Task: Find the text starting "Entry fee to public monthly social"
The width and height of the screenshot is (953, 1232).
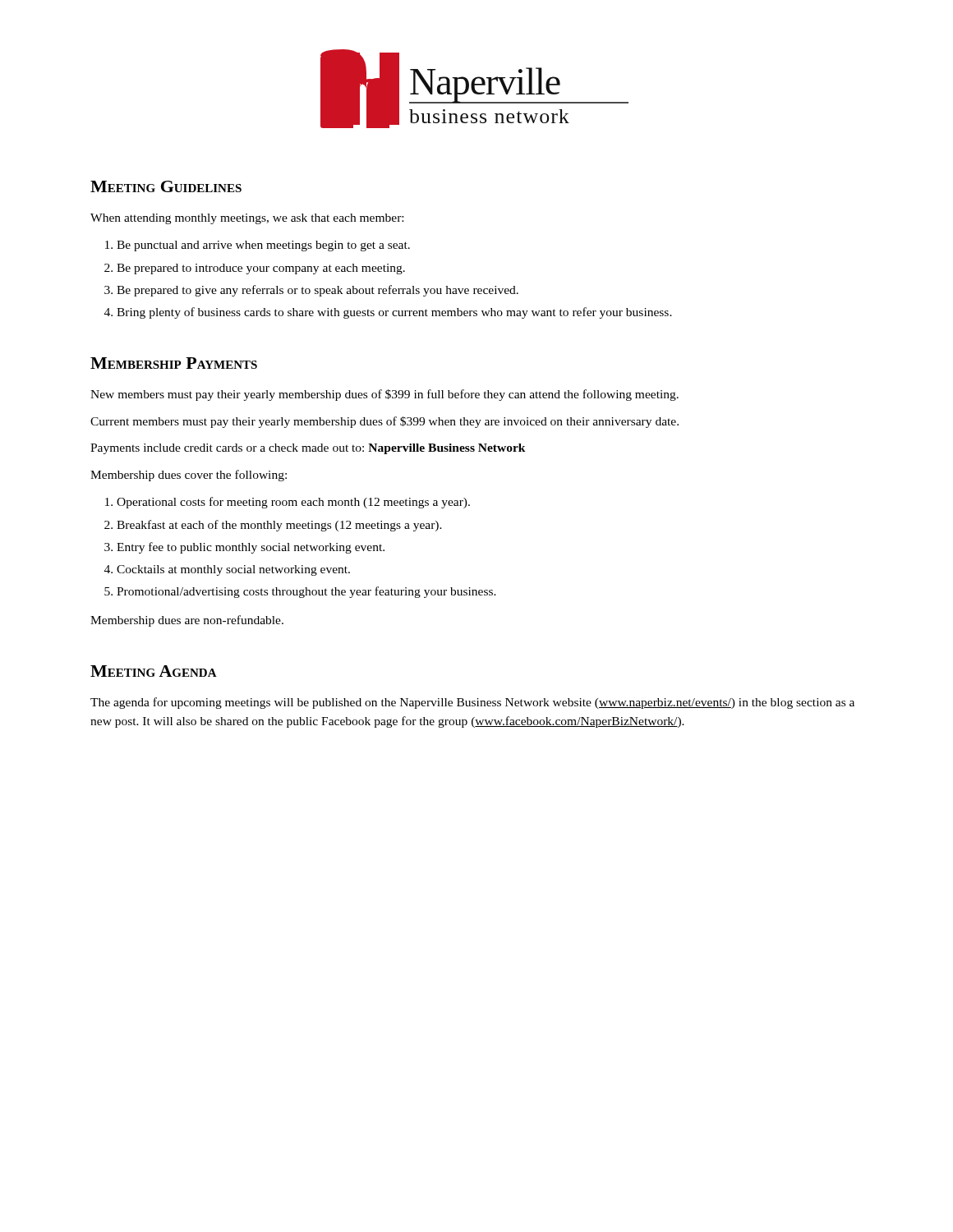Action: click(251, 548)
